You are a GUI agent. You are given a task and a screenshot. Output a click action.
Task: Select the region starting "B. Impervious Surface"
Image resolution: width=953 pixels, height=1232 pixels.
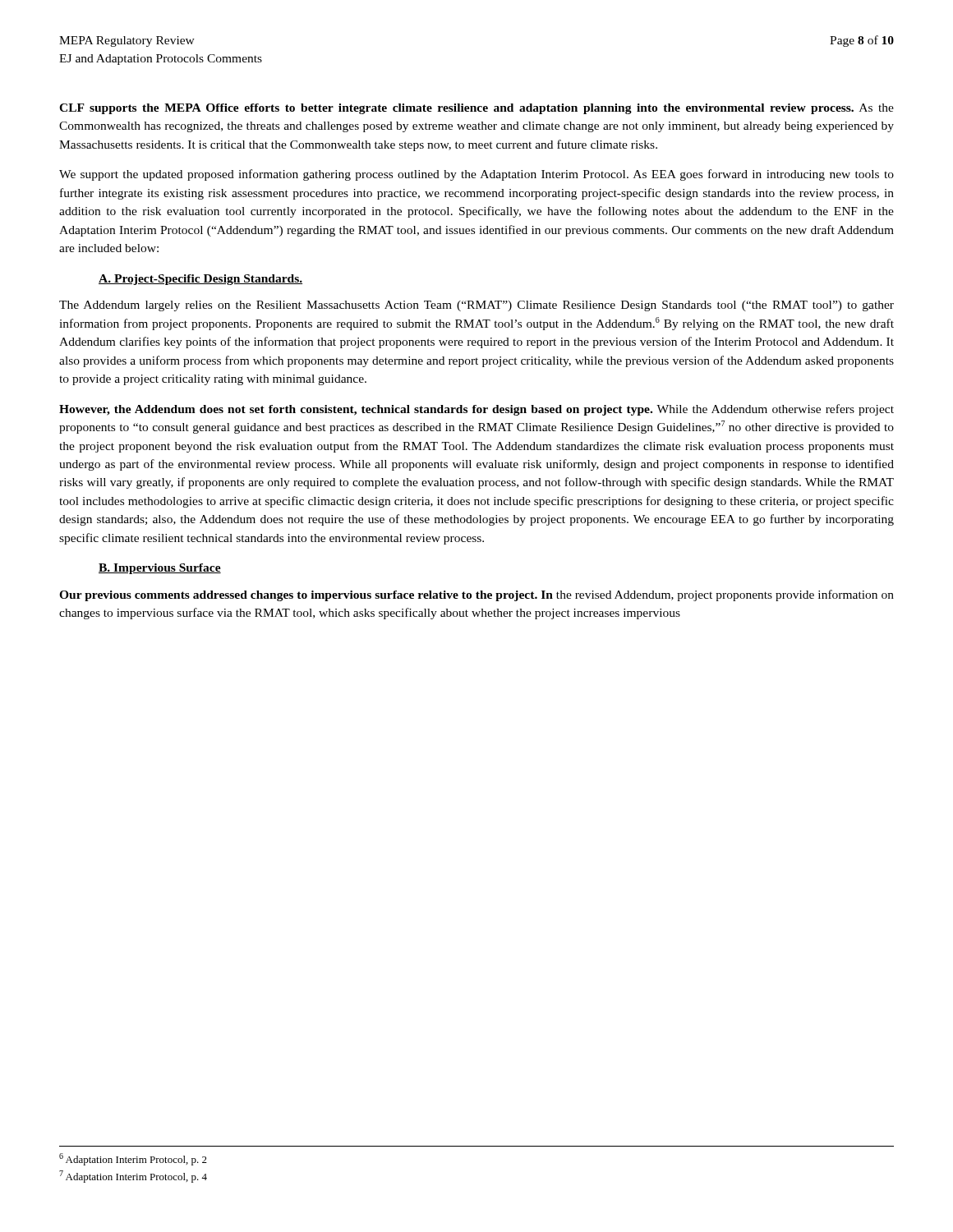point(160,567)
